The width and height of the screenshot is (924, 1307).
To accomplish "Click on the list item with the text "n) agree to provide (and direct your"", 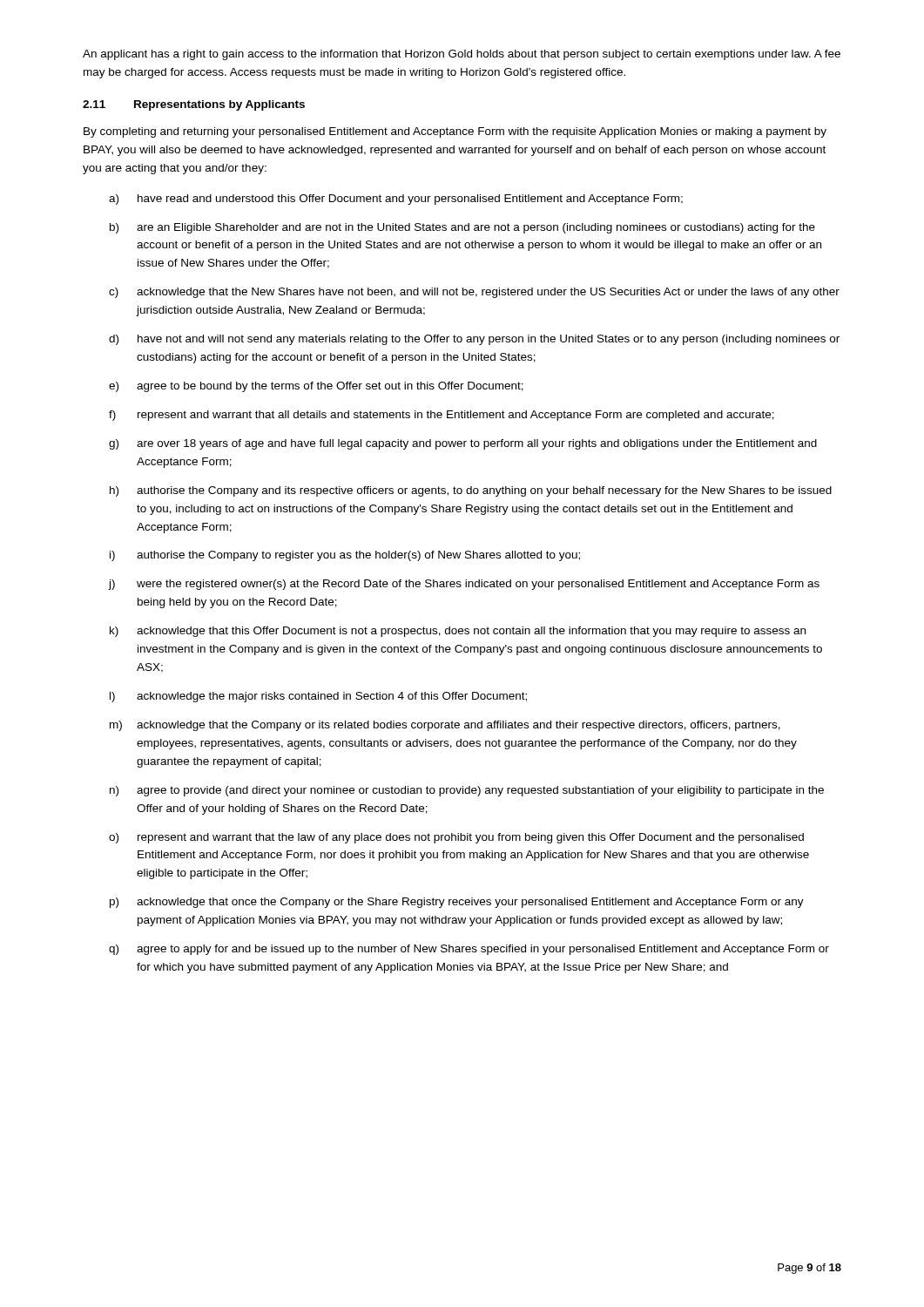I will pyautogui.click(x=475, y=800).
